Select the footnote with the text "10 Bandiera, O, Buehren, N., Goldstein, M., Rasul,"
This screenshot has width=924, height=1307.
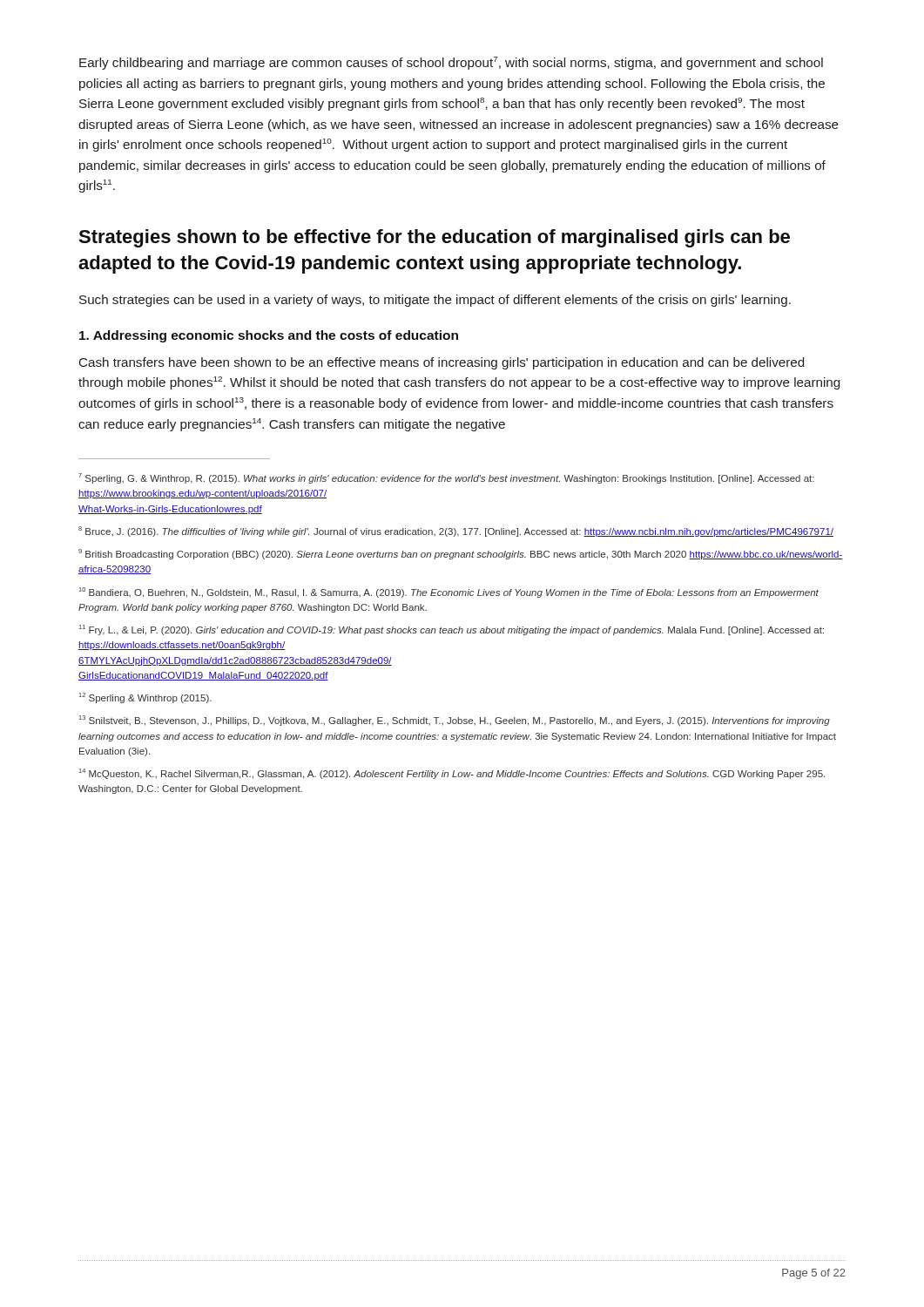[448, 599]
